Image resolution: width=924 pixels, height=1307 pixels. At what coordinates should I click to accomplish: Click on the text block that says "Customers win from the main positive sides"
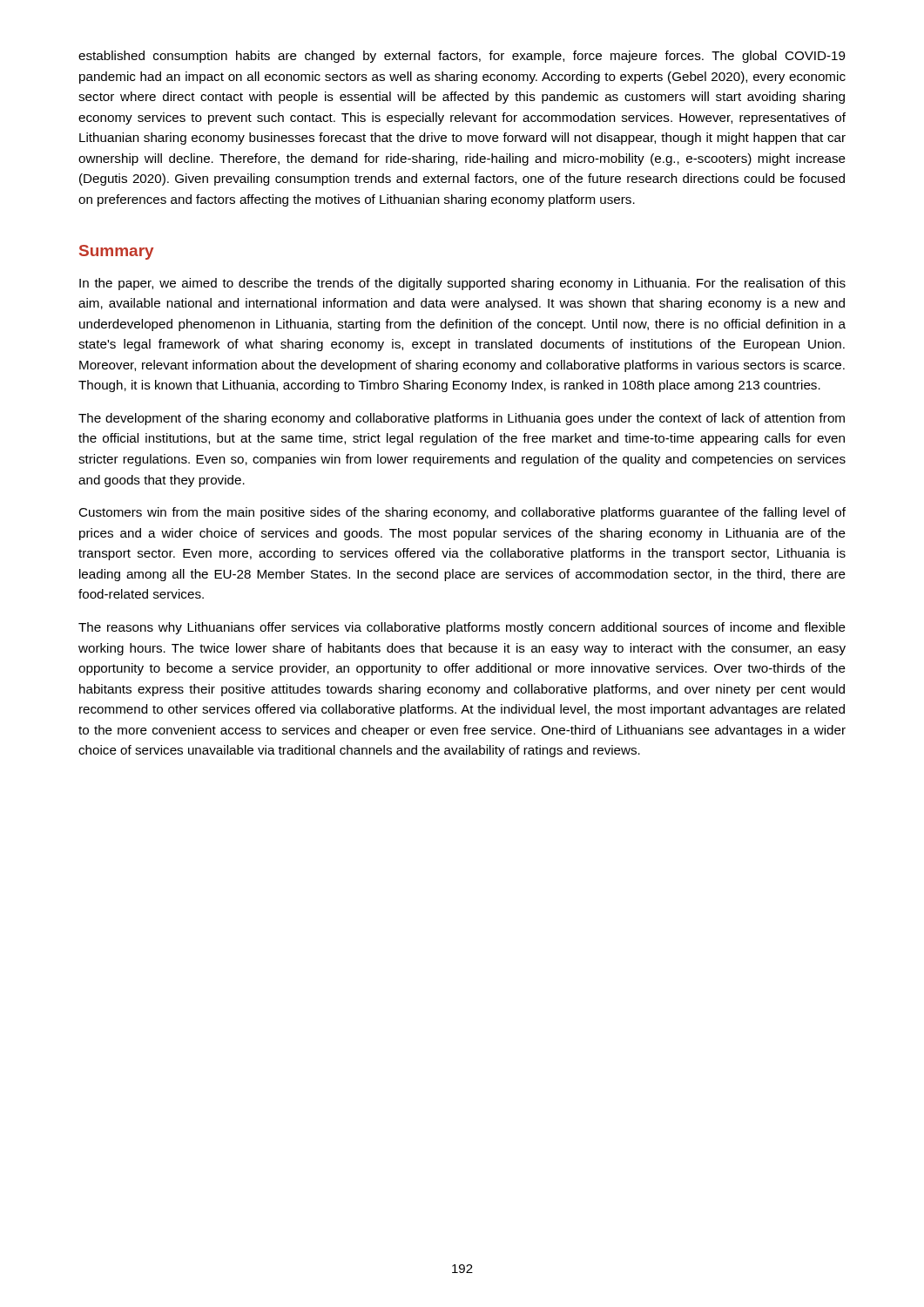pos(462,553)
